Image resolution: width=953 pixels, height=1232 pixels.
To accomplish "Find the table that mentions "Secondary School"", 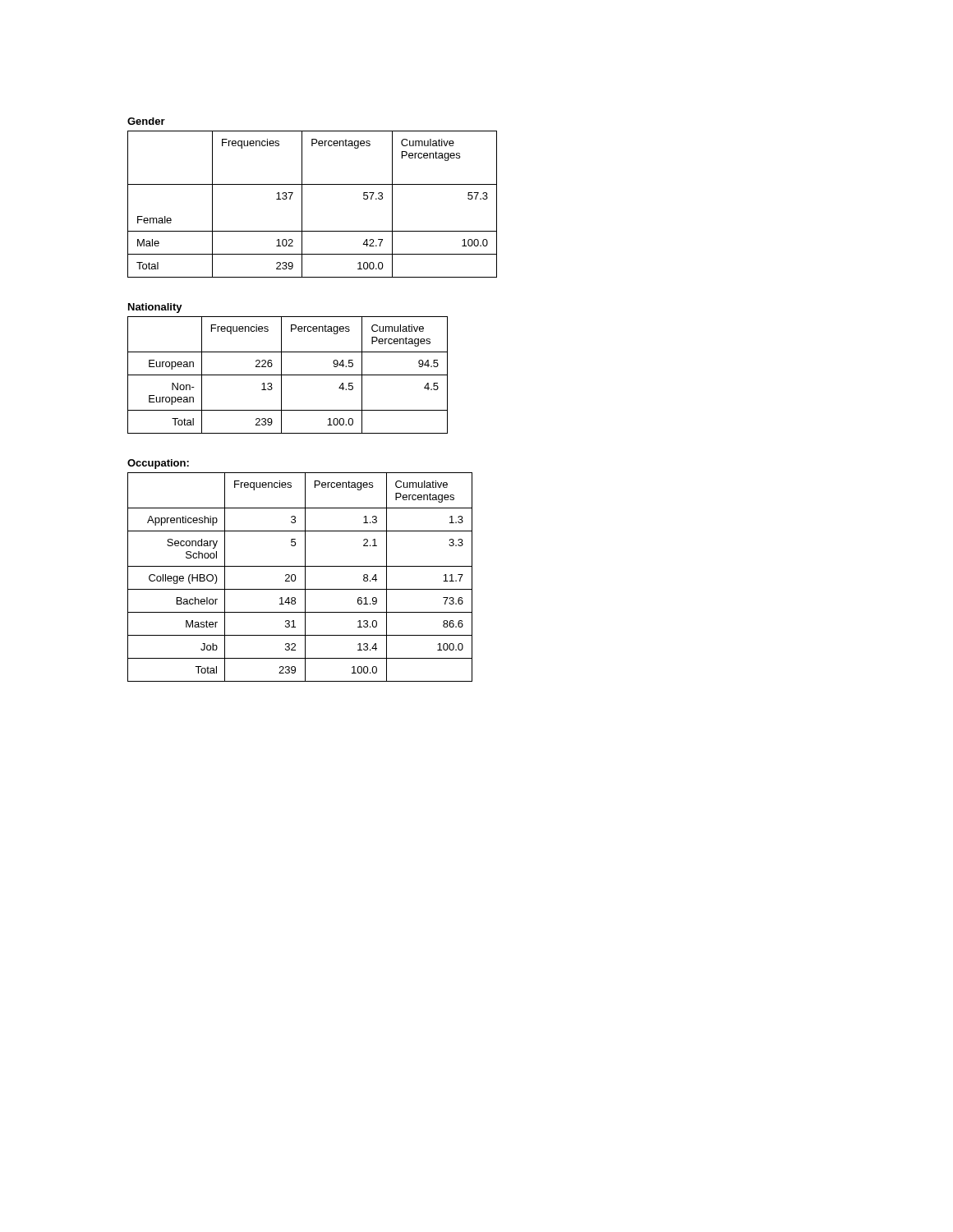I will pos(366,577).
